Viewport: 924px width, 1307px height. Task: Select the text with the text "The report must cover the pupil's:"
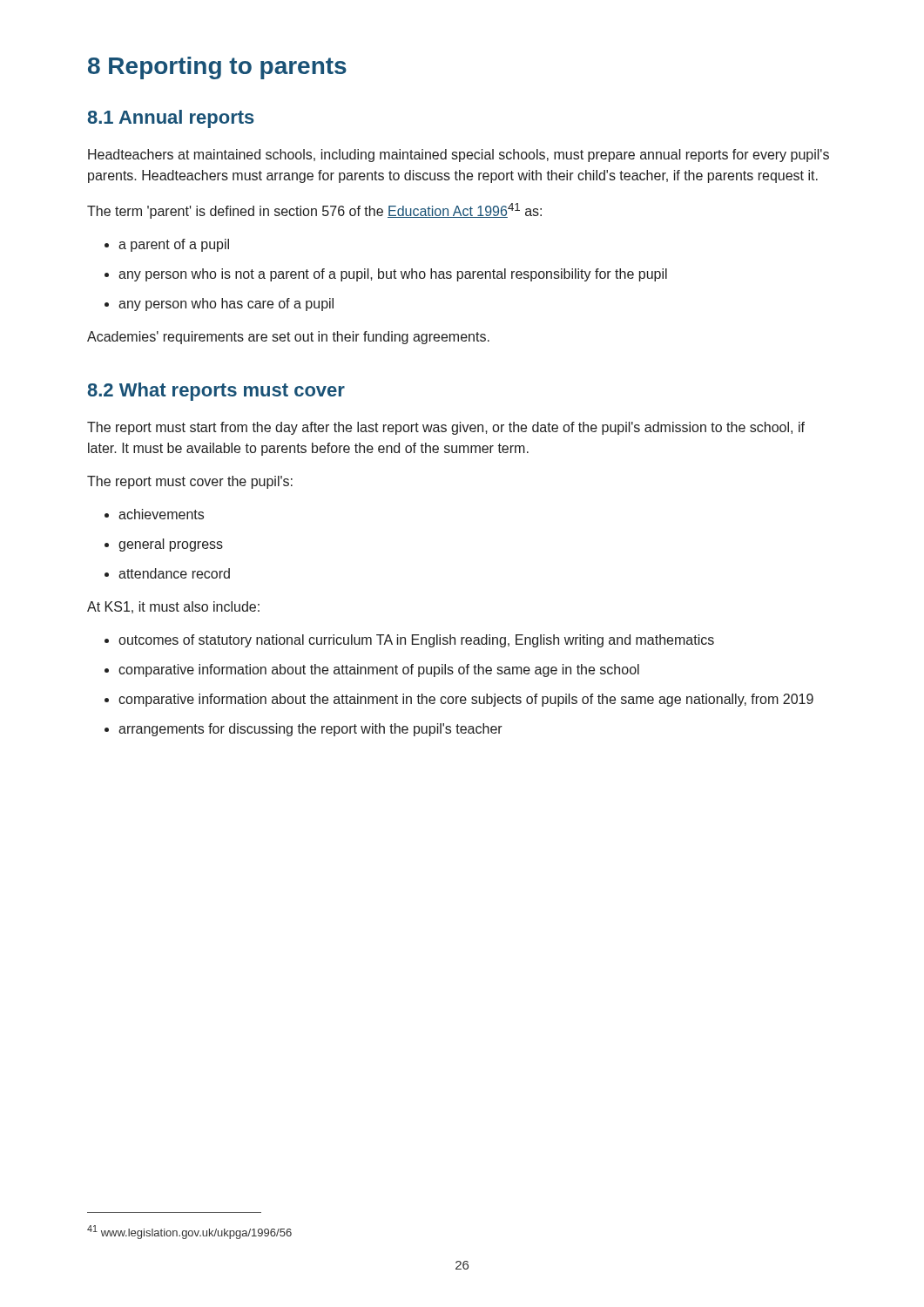tap(190, 482)
